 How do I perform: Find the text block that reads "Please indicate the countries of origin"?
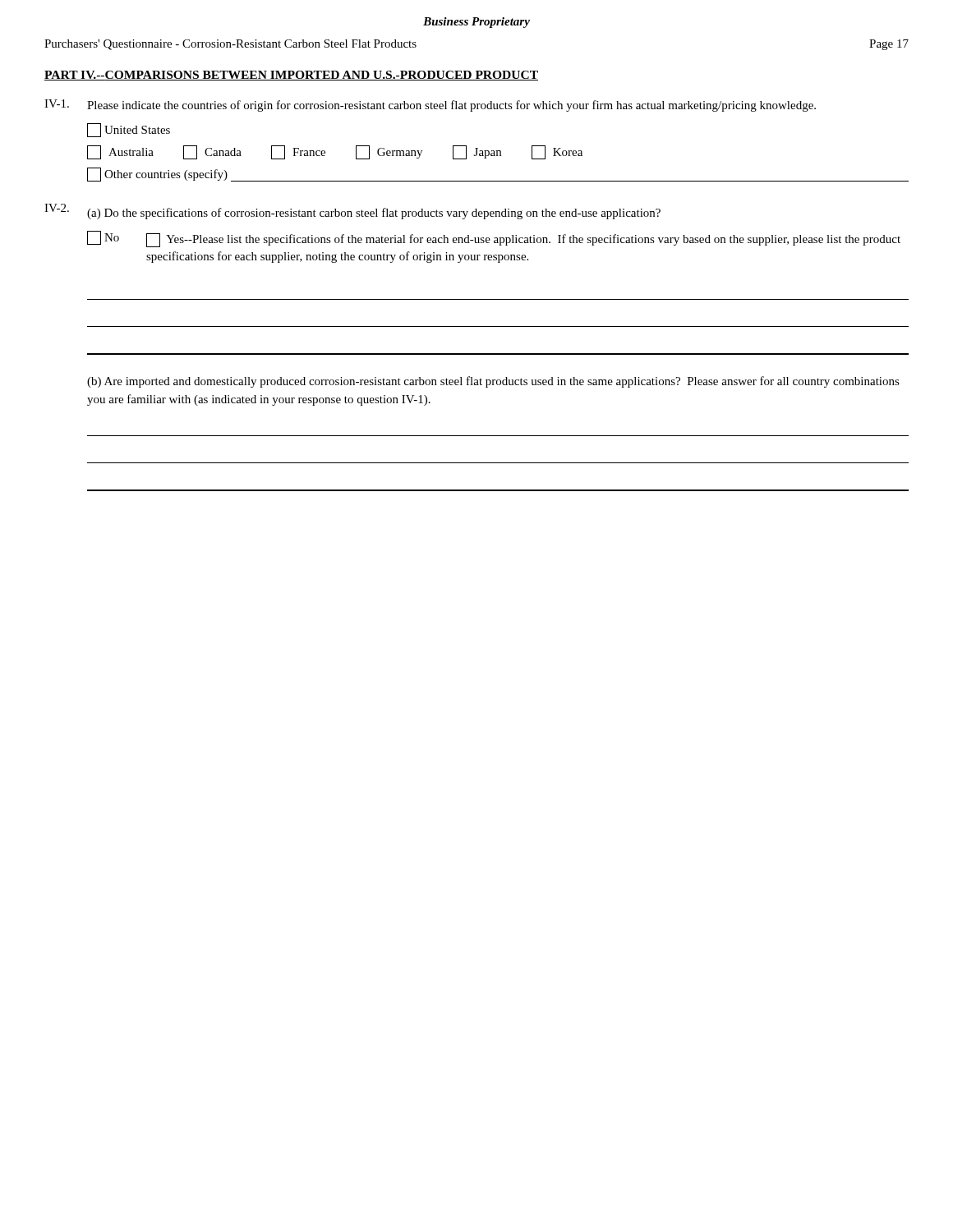(452, 105)
